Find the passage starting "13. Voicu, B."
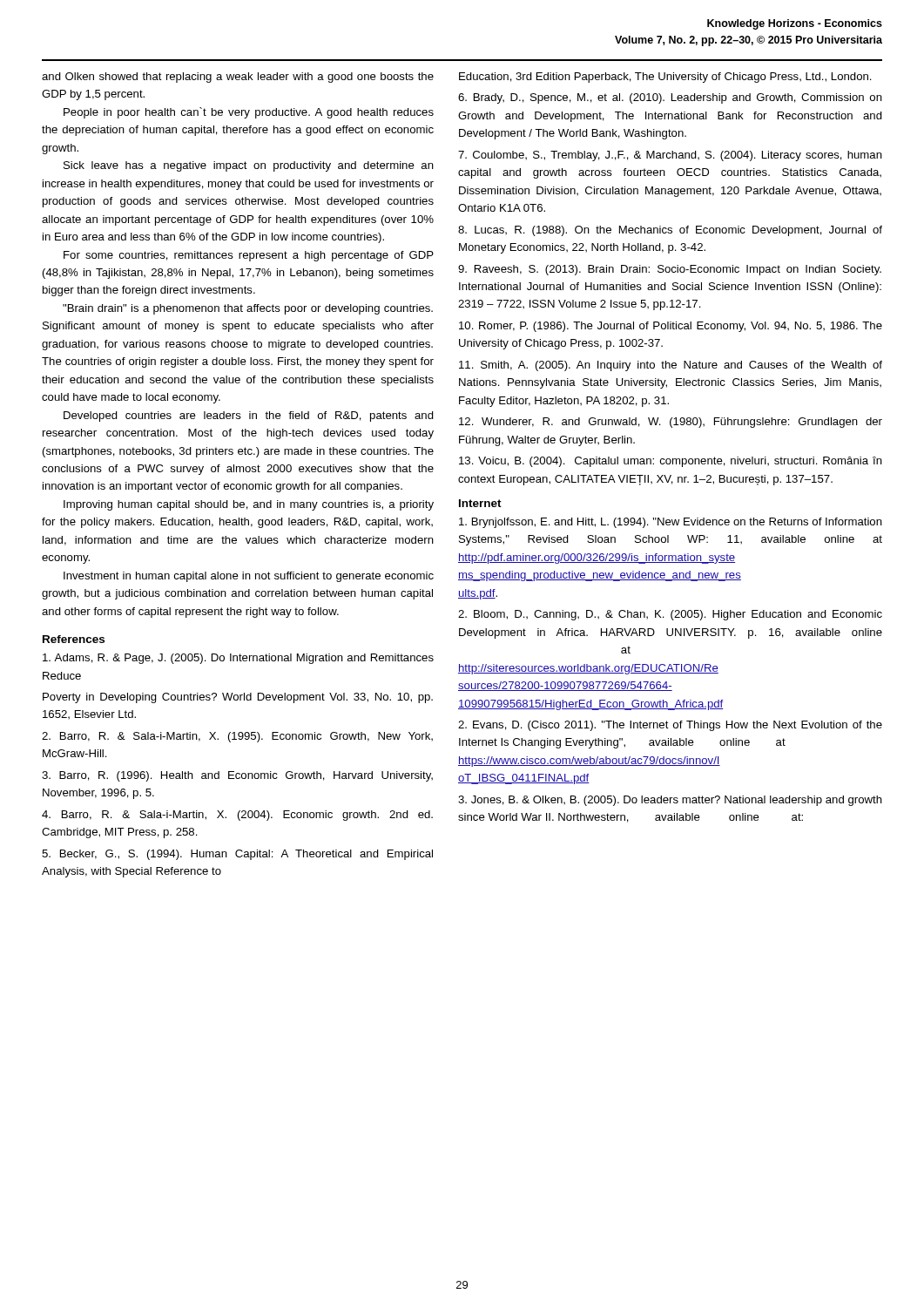This screenshot has width=924, height=1307. 670,469
